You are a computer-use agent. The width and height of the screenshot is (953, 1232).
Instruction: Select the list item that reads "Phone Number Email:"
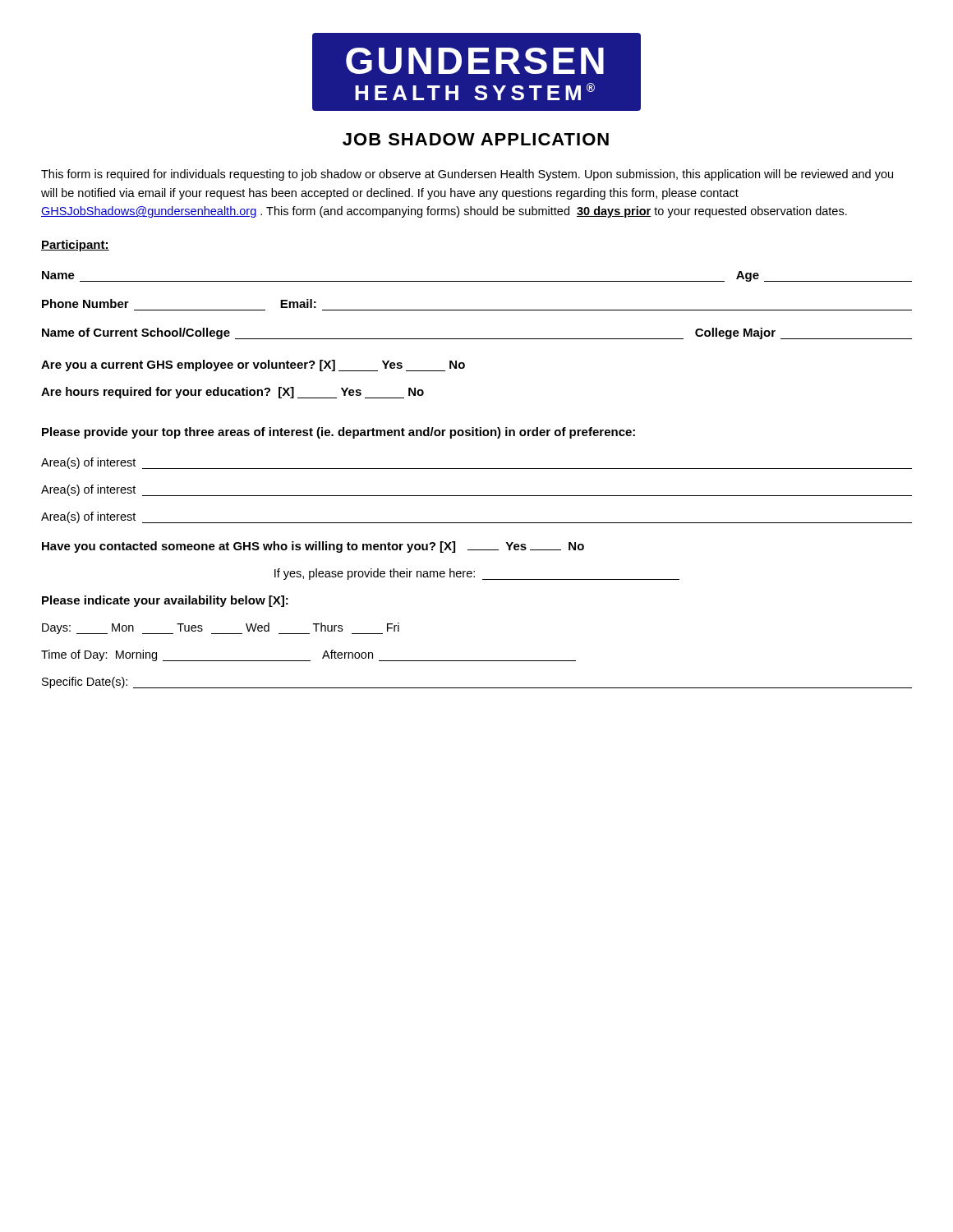click(476, 303)
